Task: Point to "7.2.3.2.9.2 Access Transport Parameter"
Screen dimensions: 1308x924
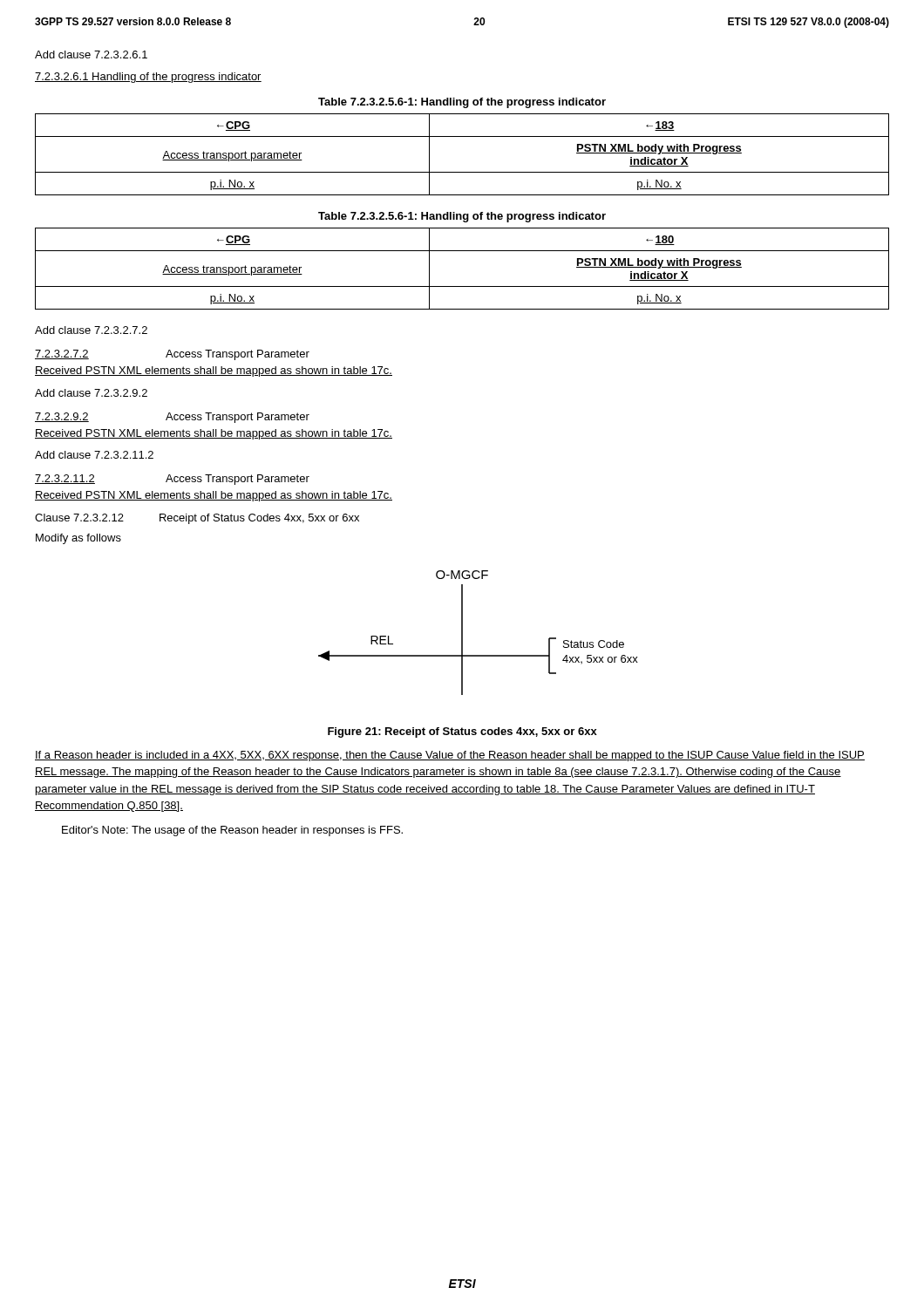Action: click(x=172, y=416)
